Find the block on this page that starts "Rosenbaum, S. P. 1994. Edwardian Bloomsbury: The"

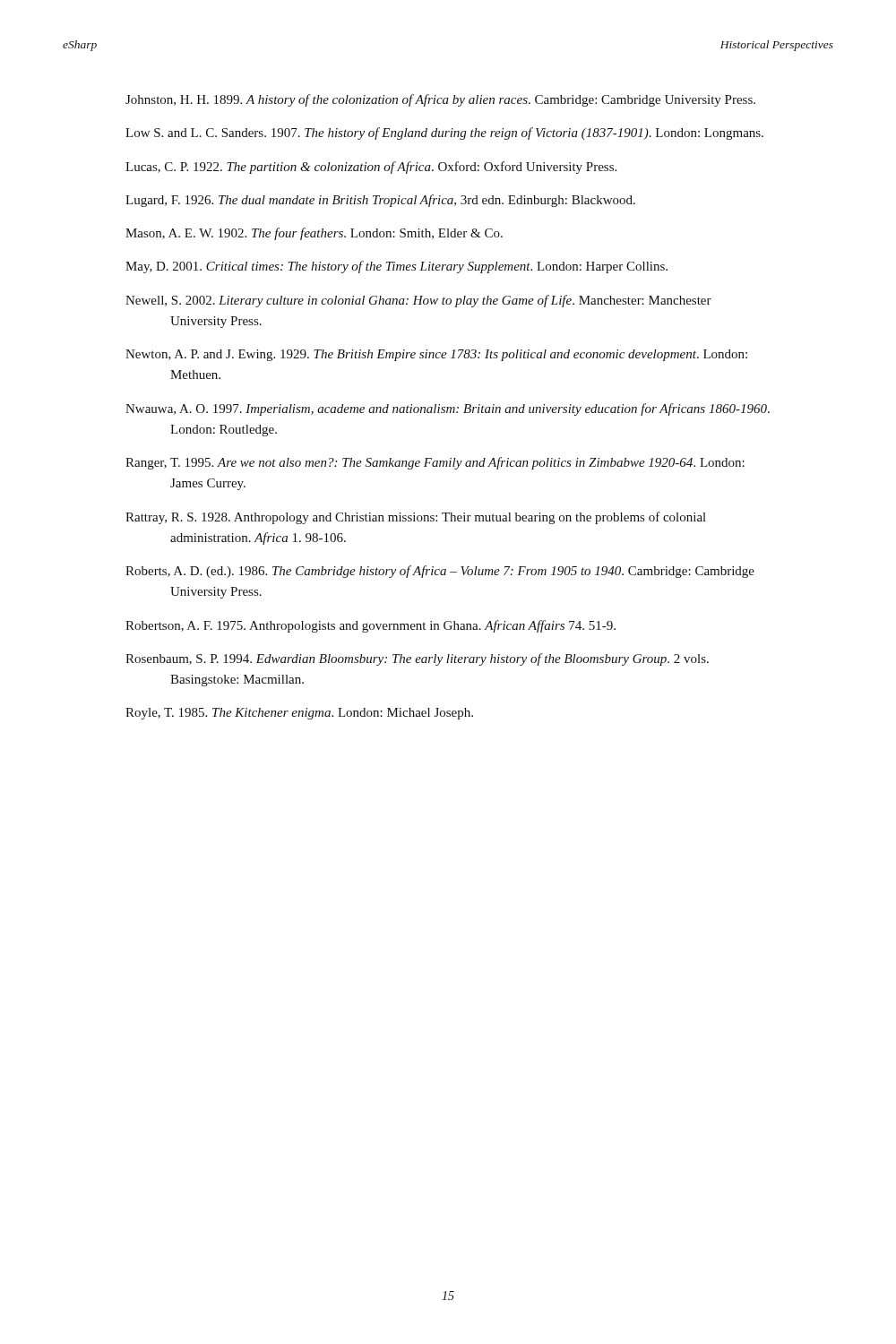click(x=417, y=669)
